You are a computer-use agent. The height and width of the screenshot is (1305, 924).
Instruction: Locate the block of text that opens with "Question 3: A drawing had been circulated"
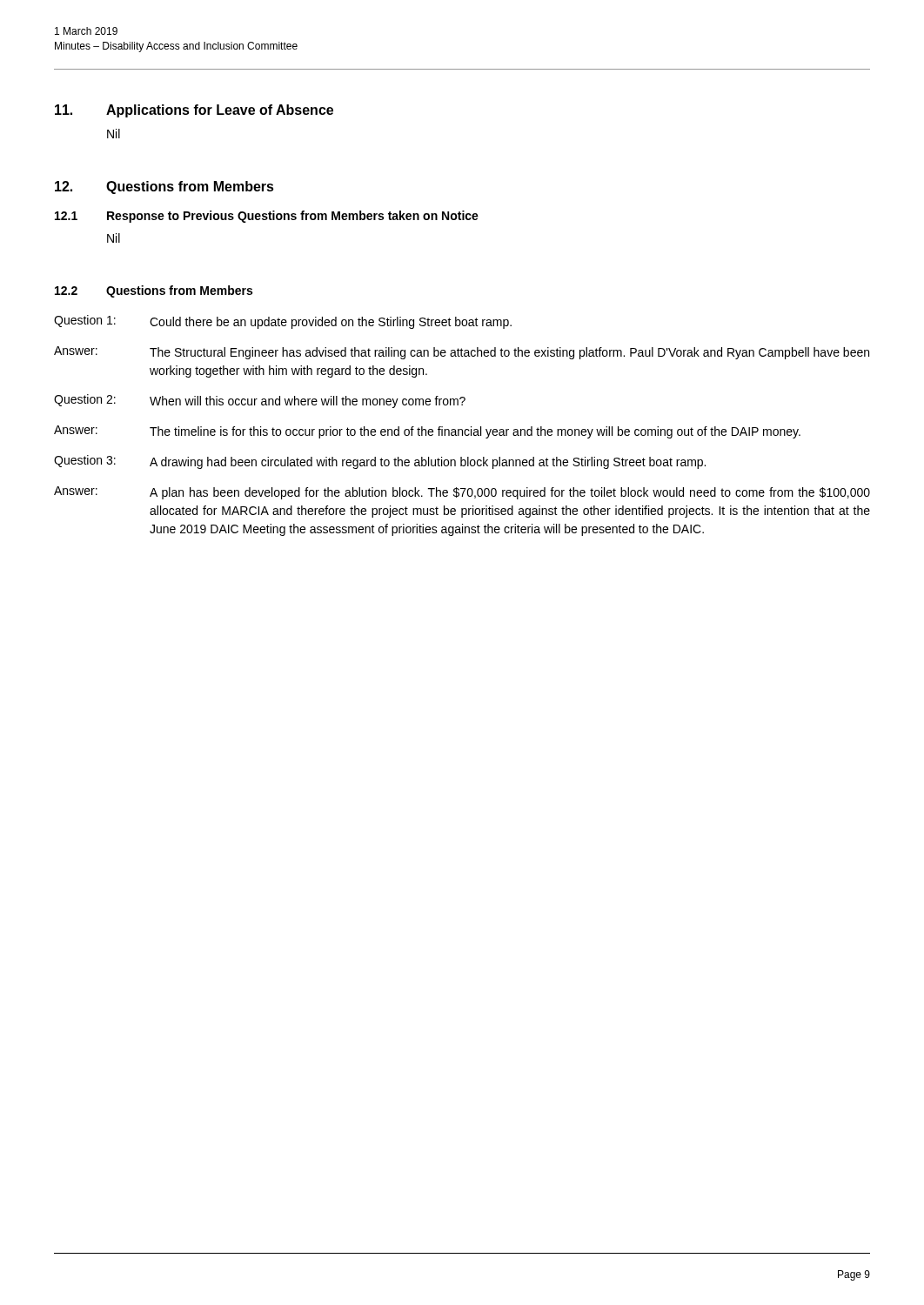[462, 462]
